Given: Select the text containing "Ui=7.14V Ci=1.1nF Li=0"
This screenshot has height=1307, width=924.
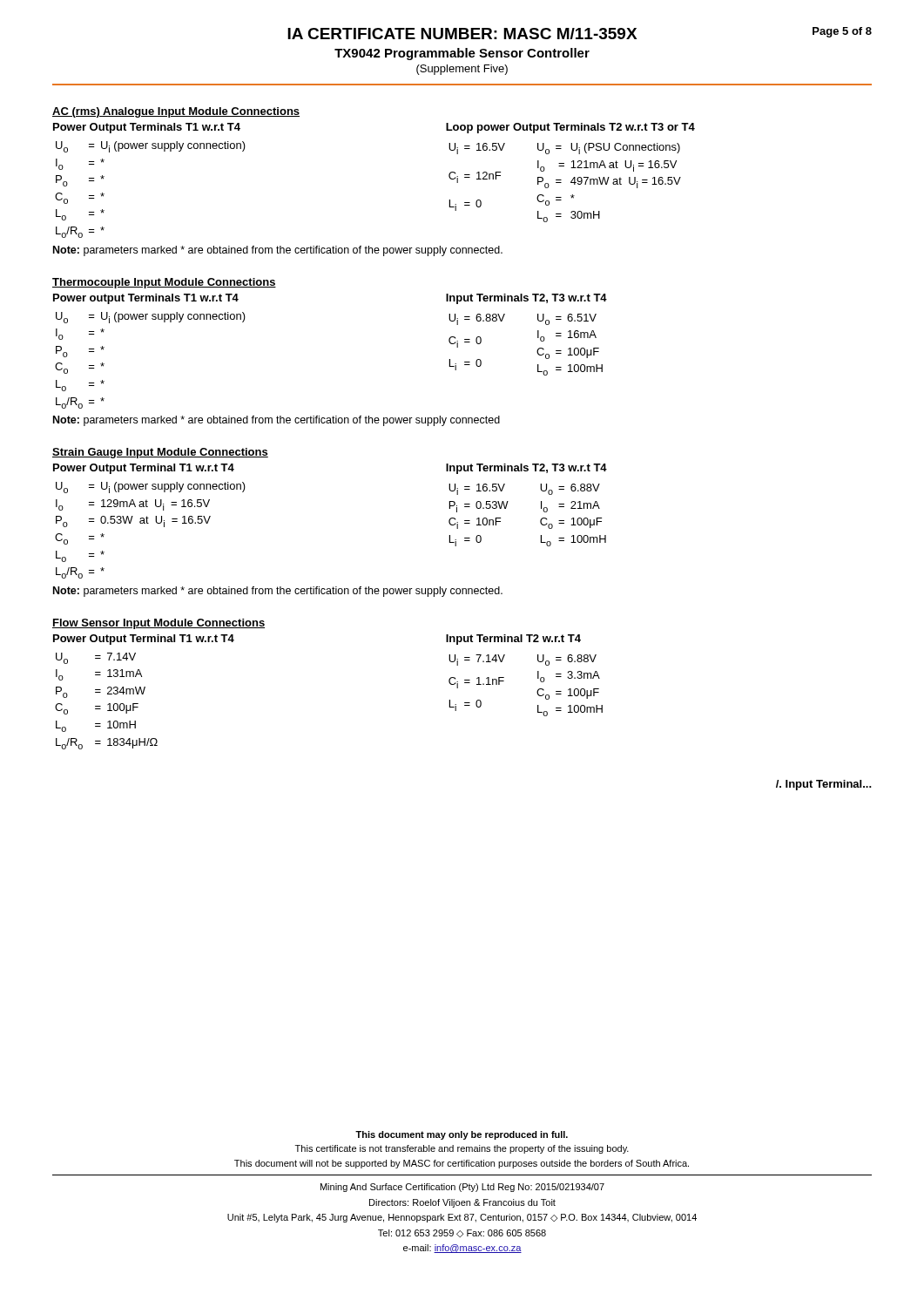Looking at the screenshot, I should (477, 685).
